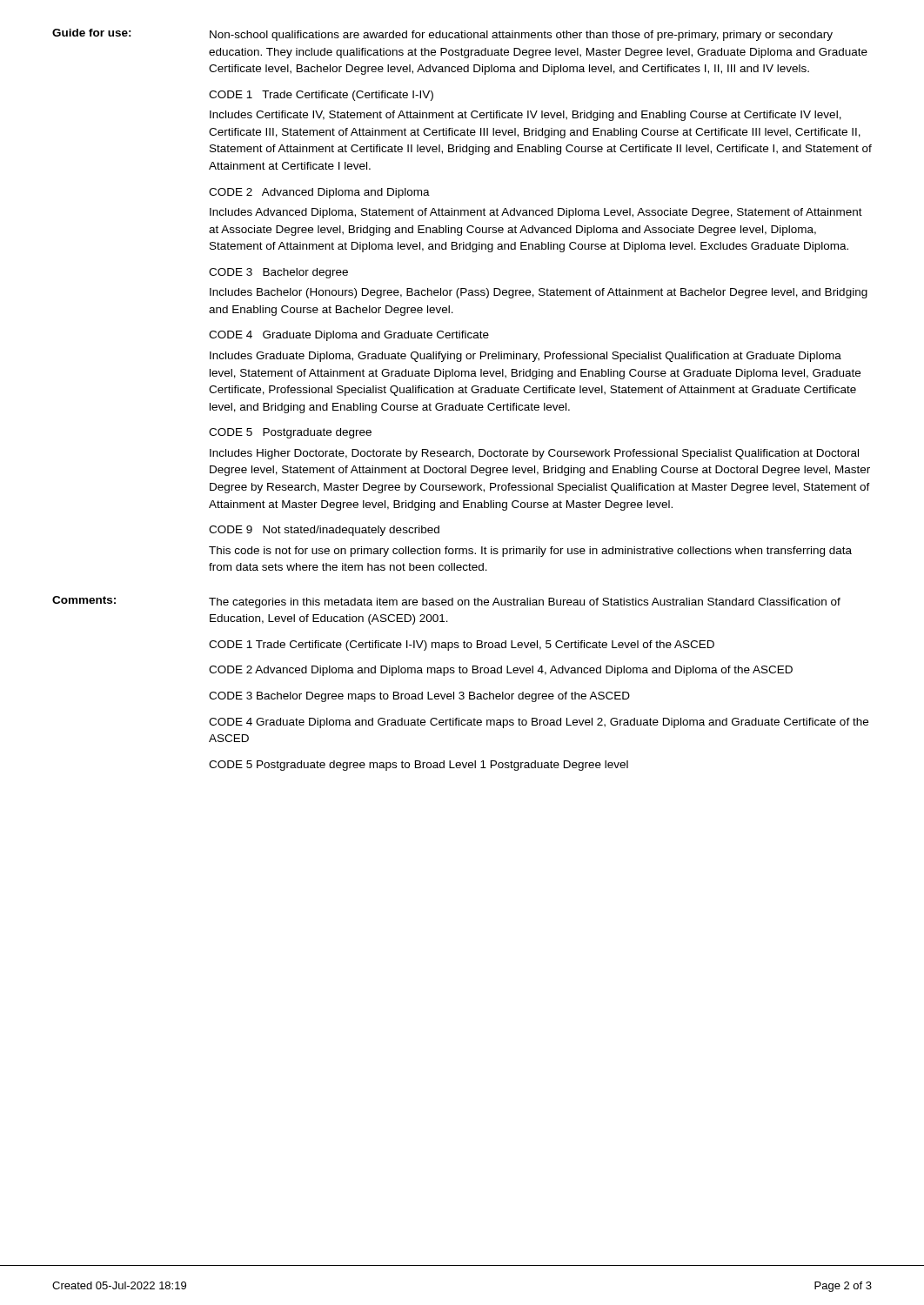
Task: Point to "Guide for use:"
Action: (92, 33)
